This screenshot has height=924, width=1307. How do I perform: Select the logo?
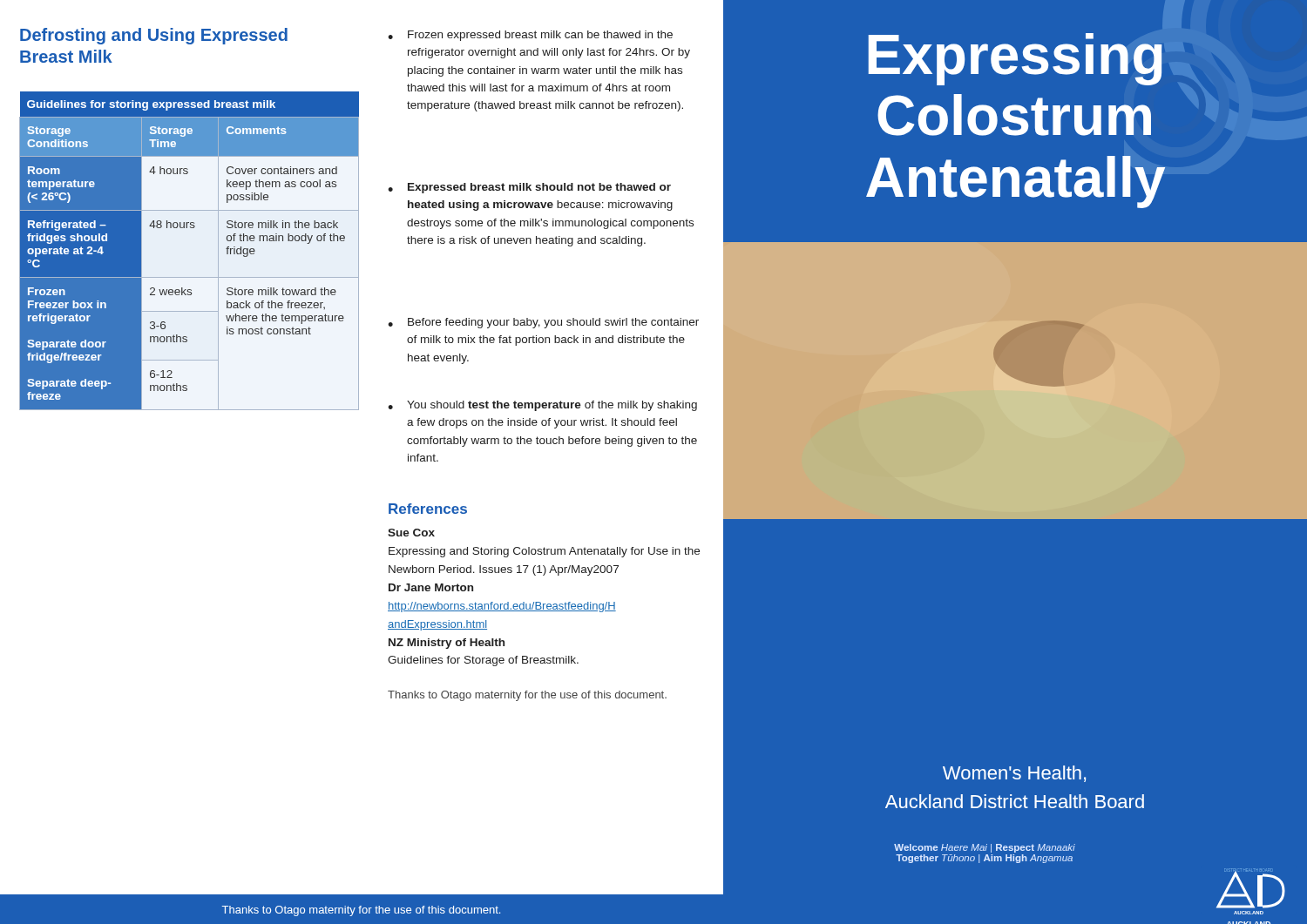coord(1249,890)
